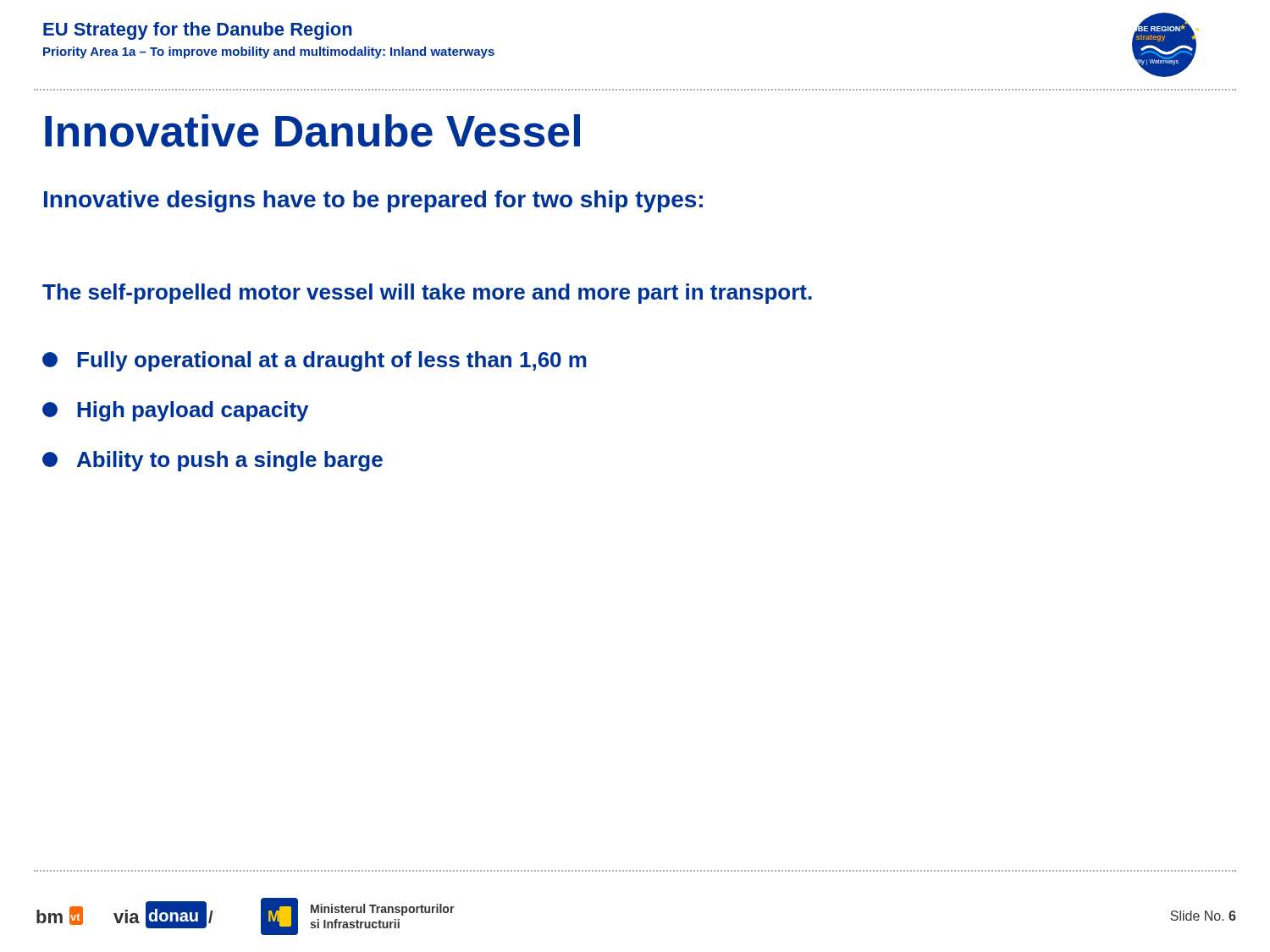Click on the title that says "Innovative Danube Vessel"
1270x952 pixels.
(313, 131)
